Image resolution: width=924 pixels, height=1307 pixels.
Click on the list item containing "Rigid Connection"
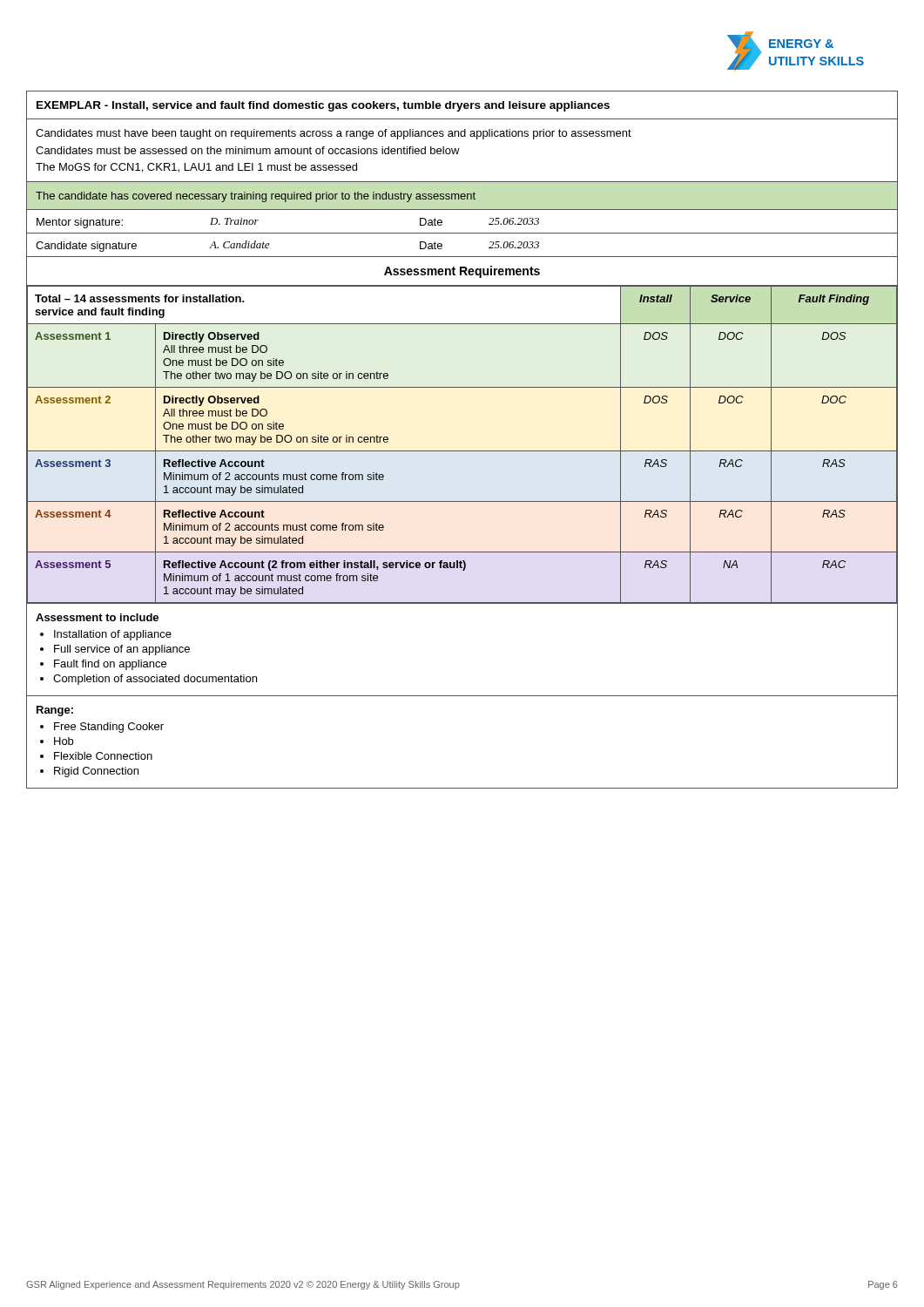point(96,771)
